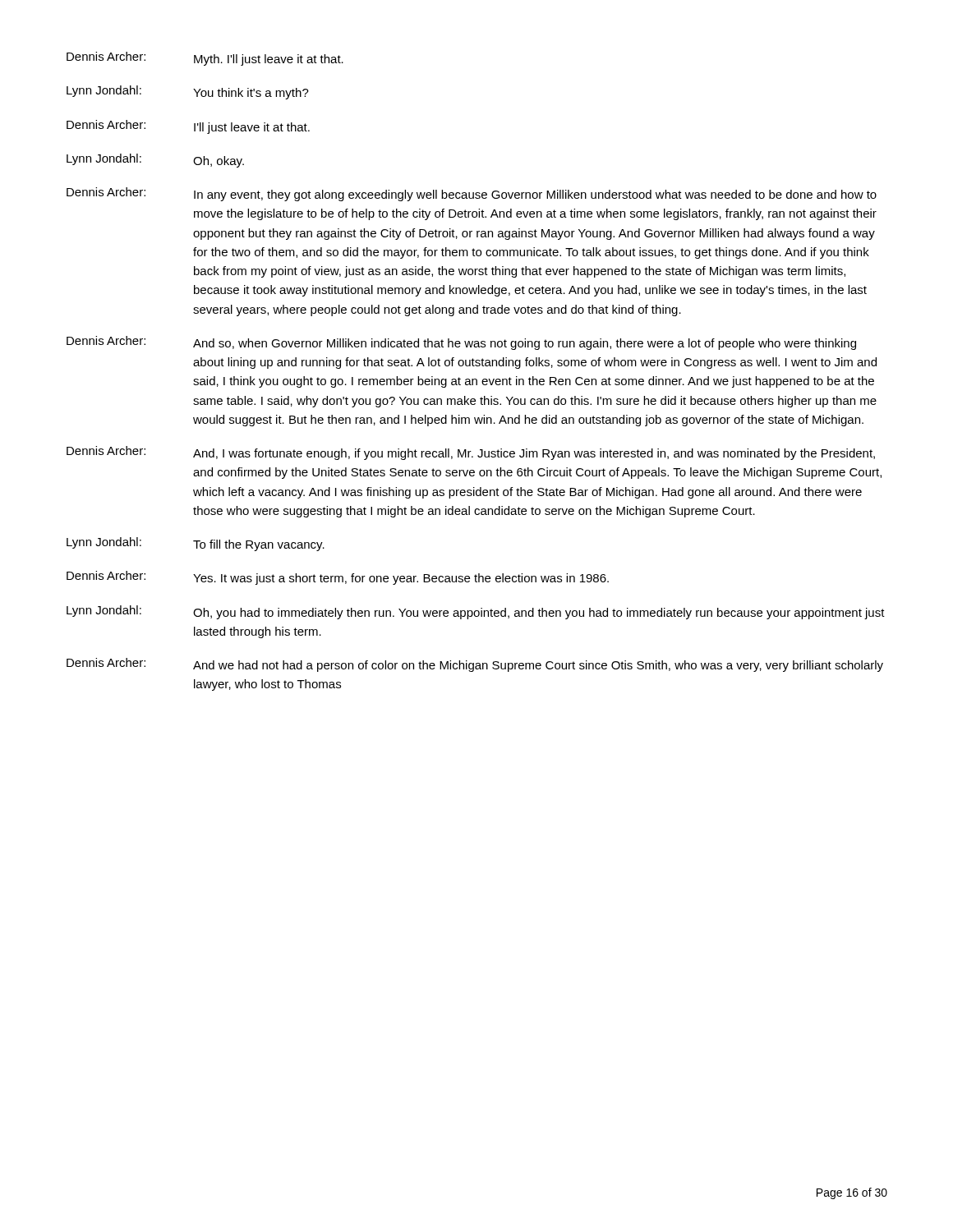Click on the list item containing "Lynn Jondahl: Oh, you had to immediately"
953x1232 pixels.
coord(476,622)
